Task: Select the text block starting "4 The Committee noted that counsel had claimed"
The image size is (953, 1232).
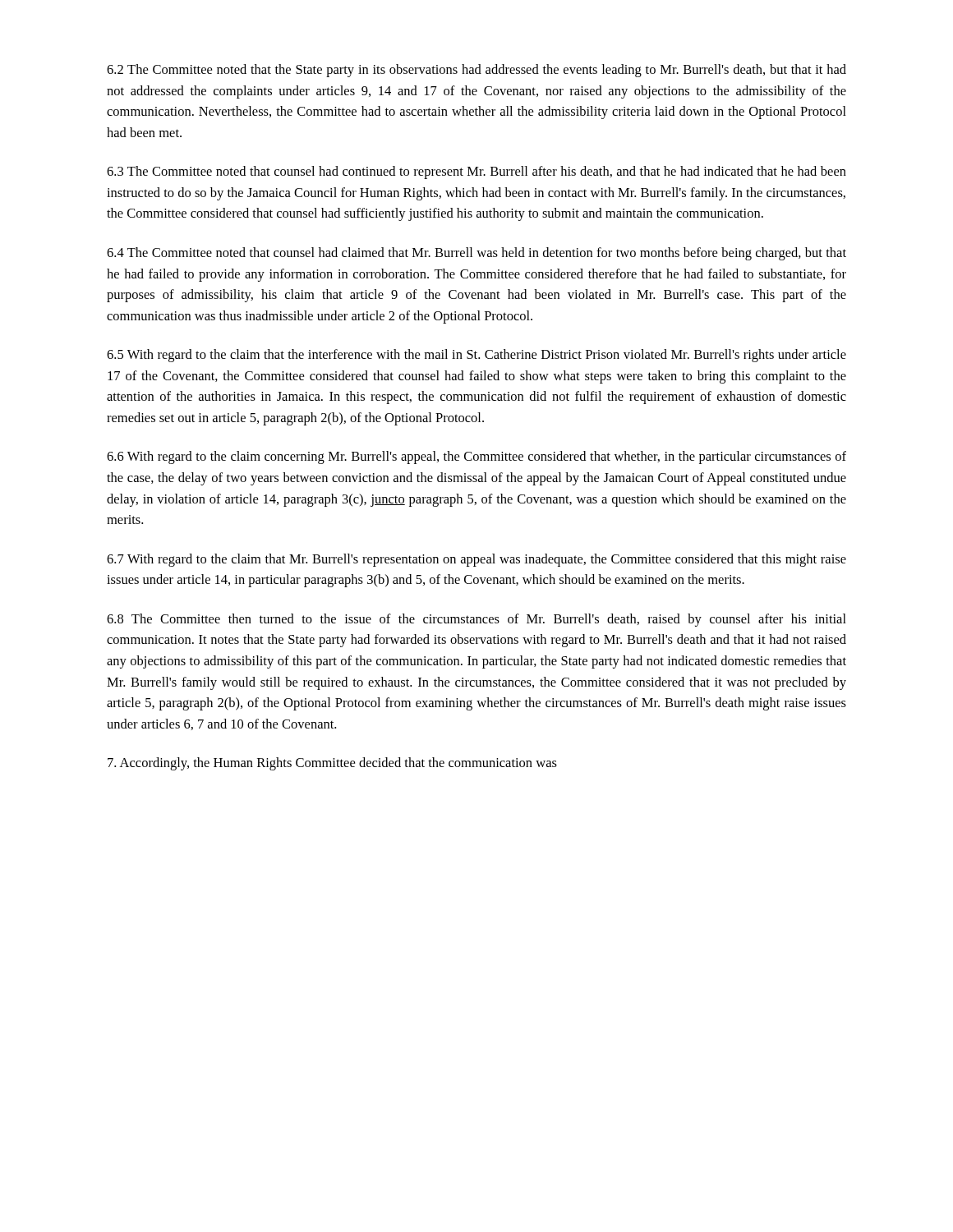Action: [476, 284]
